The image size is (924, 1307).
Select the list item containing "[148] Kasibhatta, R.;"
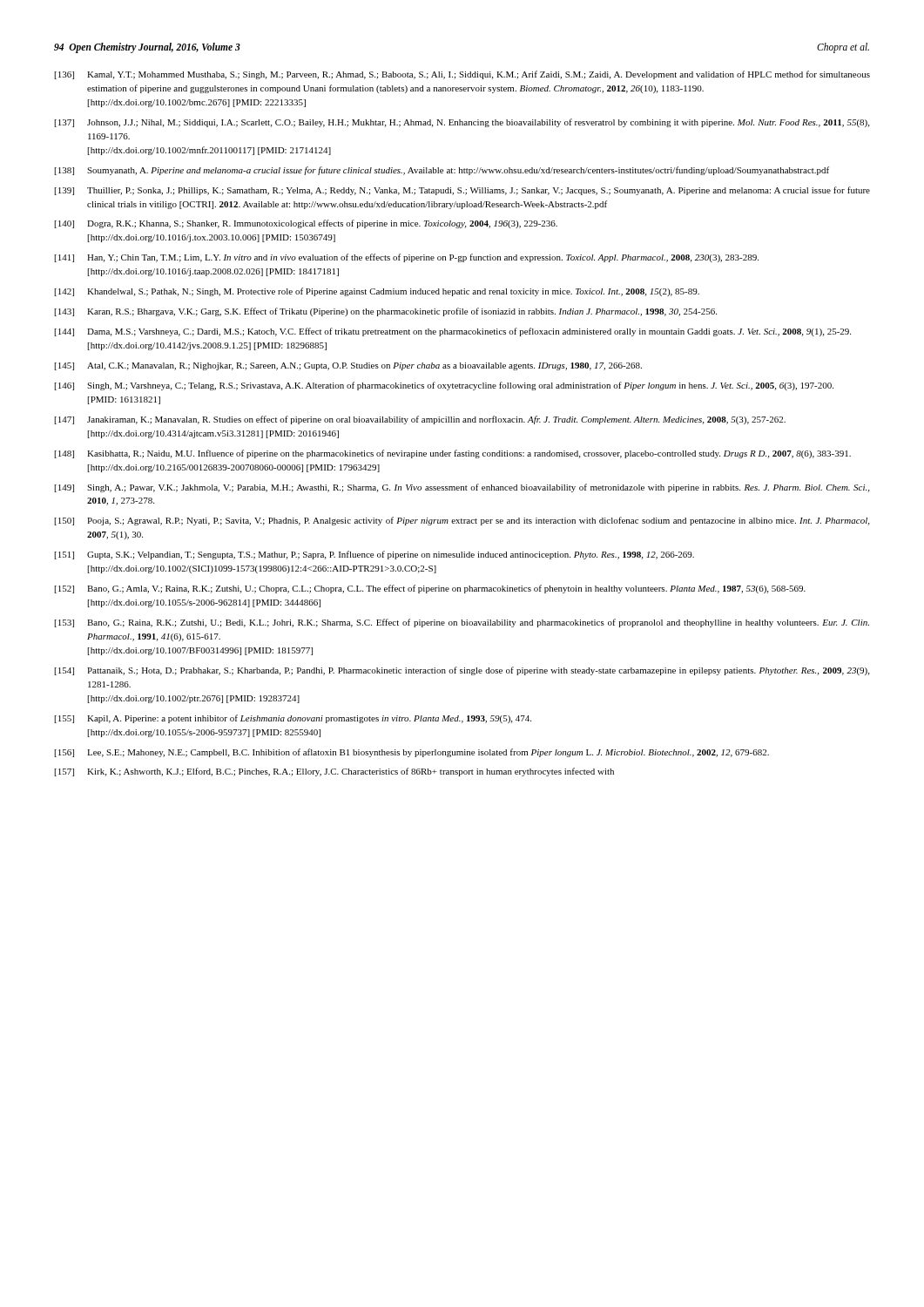[462, 461]
